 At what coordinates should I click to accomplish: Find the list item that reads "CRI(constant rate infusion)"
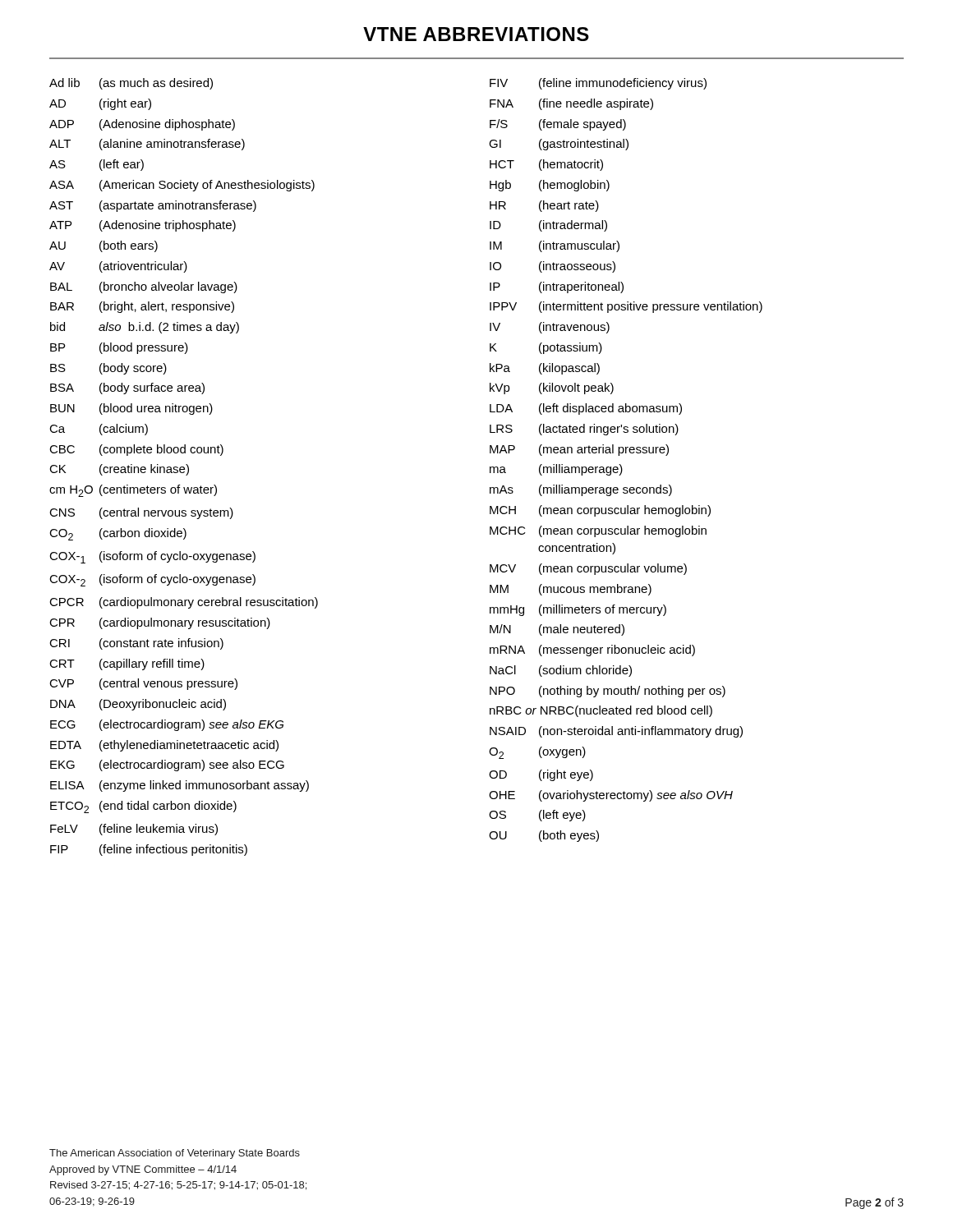coord(137,643)
